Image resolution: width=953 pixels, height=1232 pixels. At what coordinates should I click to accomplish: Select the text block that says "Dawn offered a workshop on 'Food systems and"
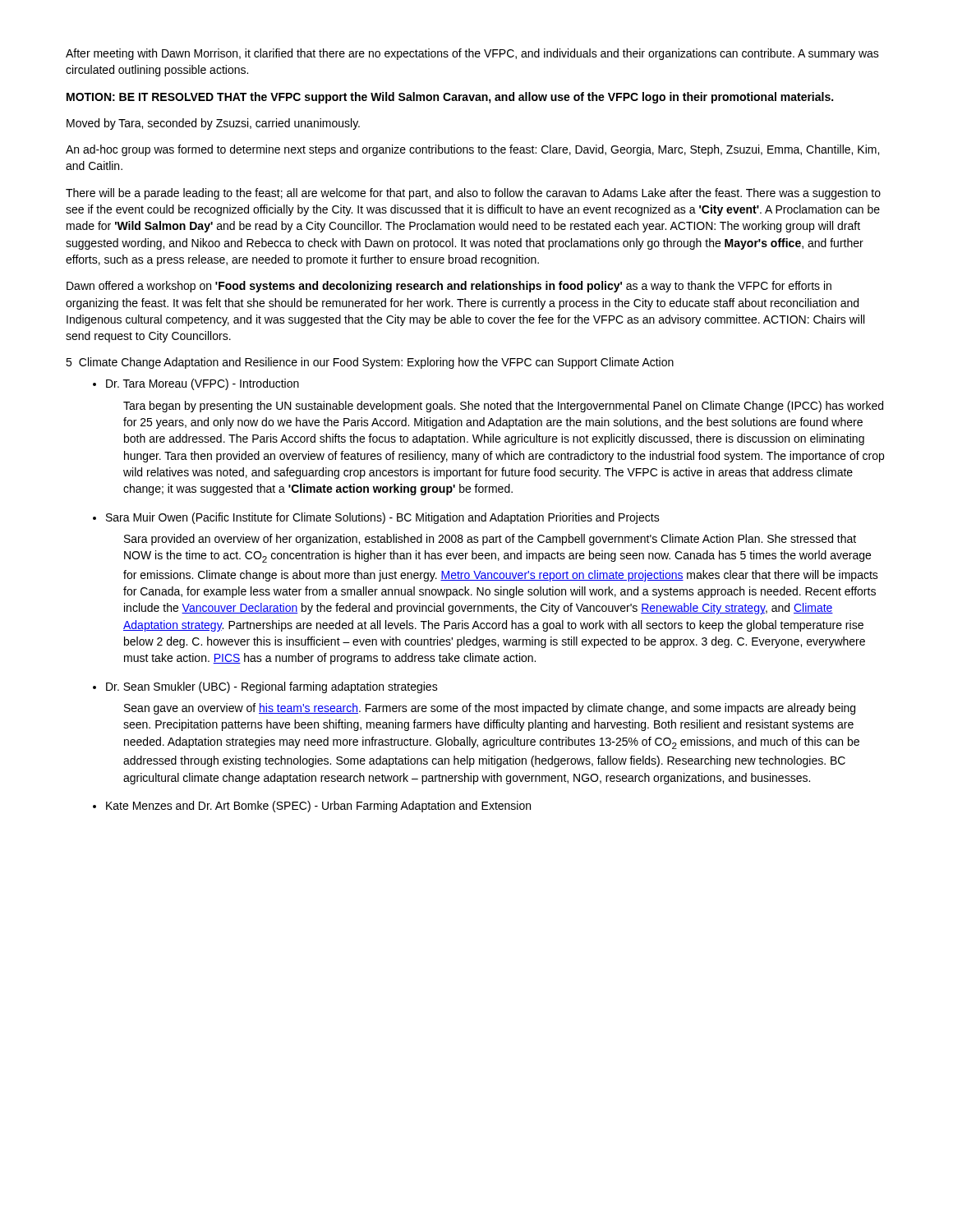476,311
